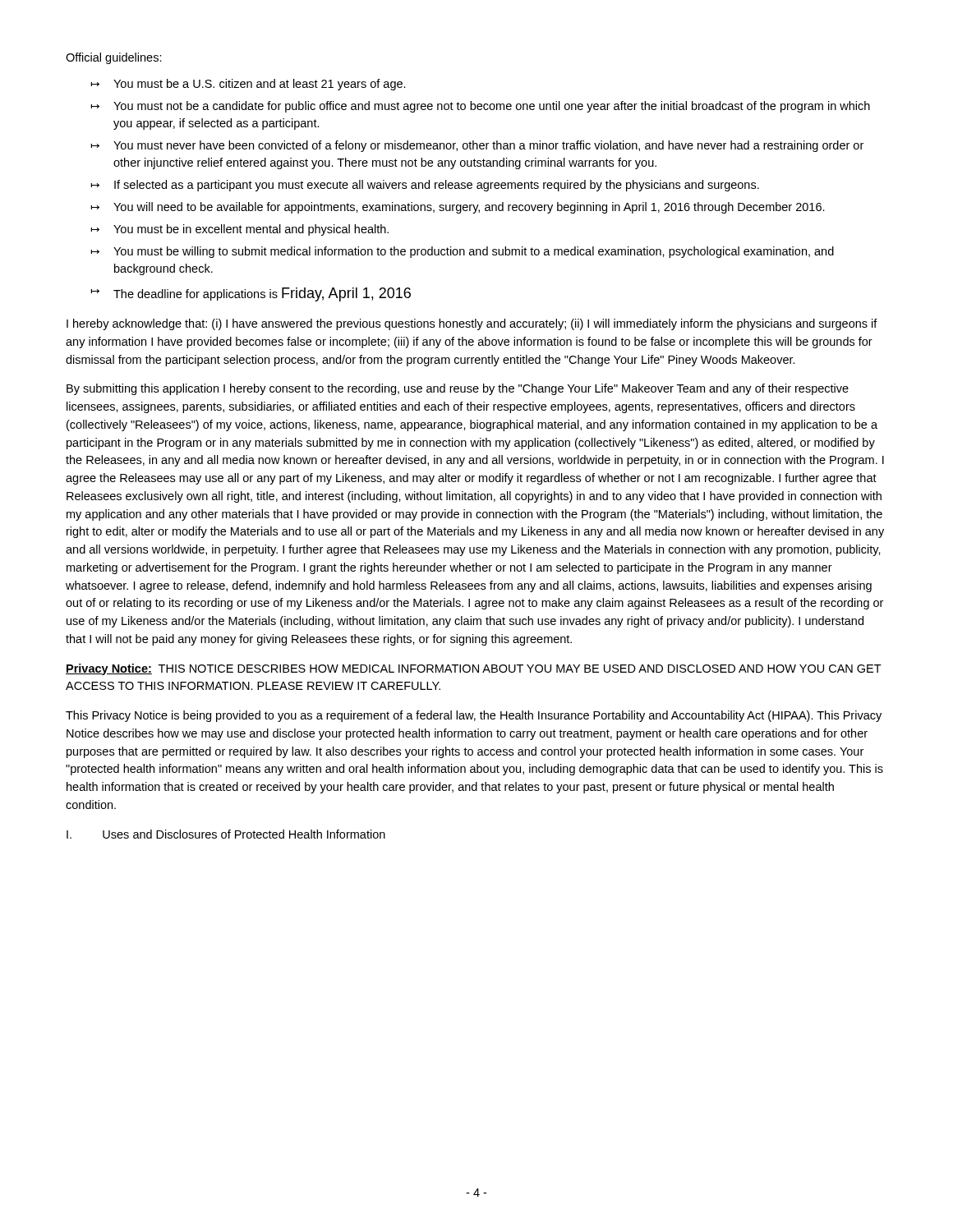The image size is (953, 1232).
Task: Select the list item that reads "You must never have been convicted"
Action: pyautogui.click(x=489, y=154)
